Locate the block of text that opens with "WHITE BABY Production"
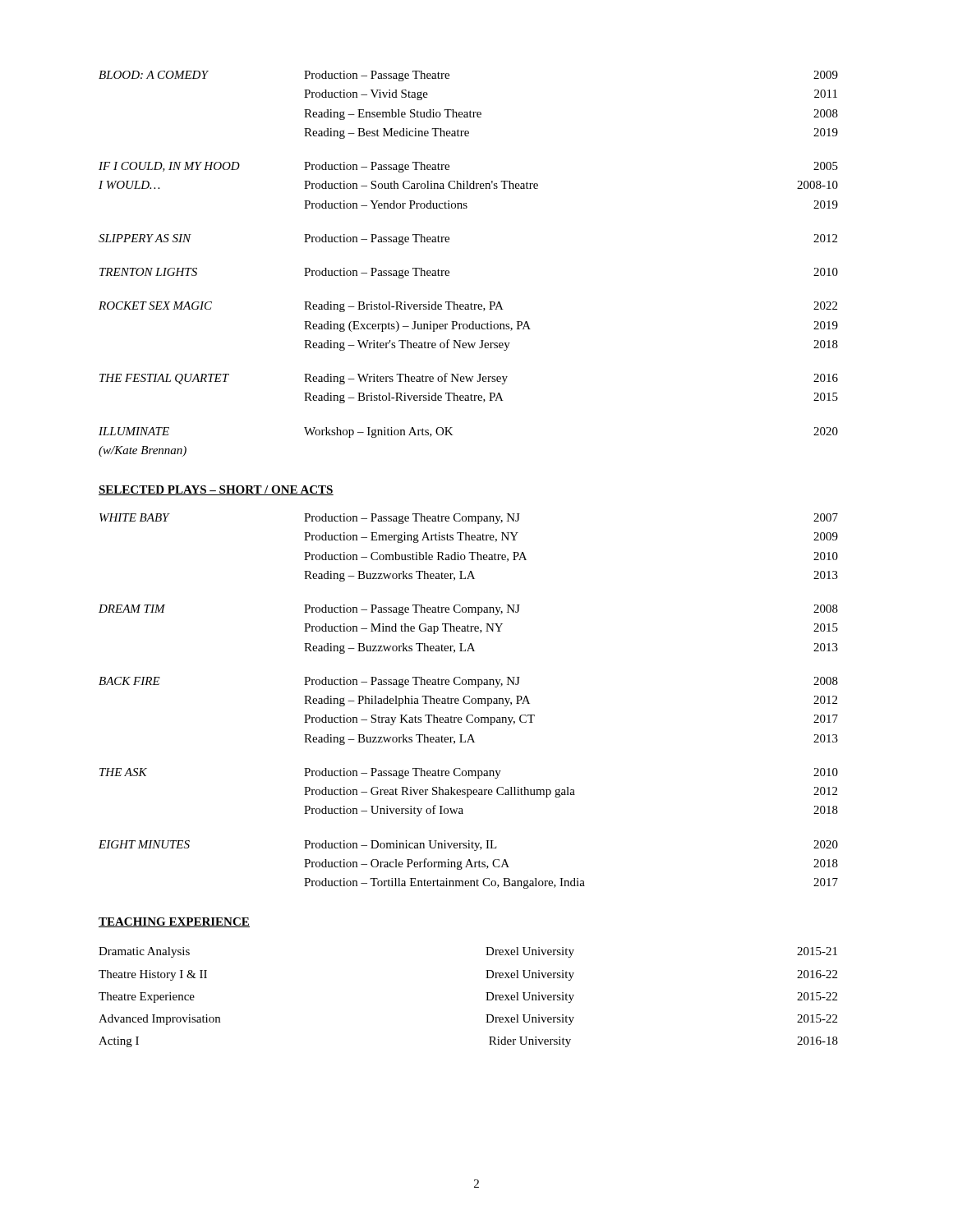 tap(468, 547)
